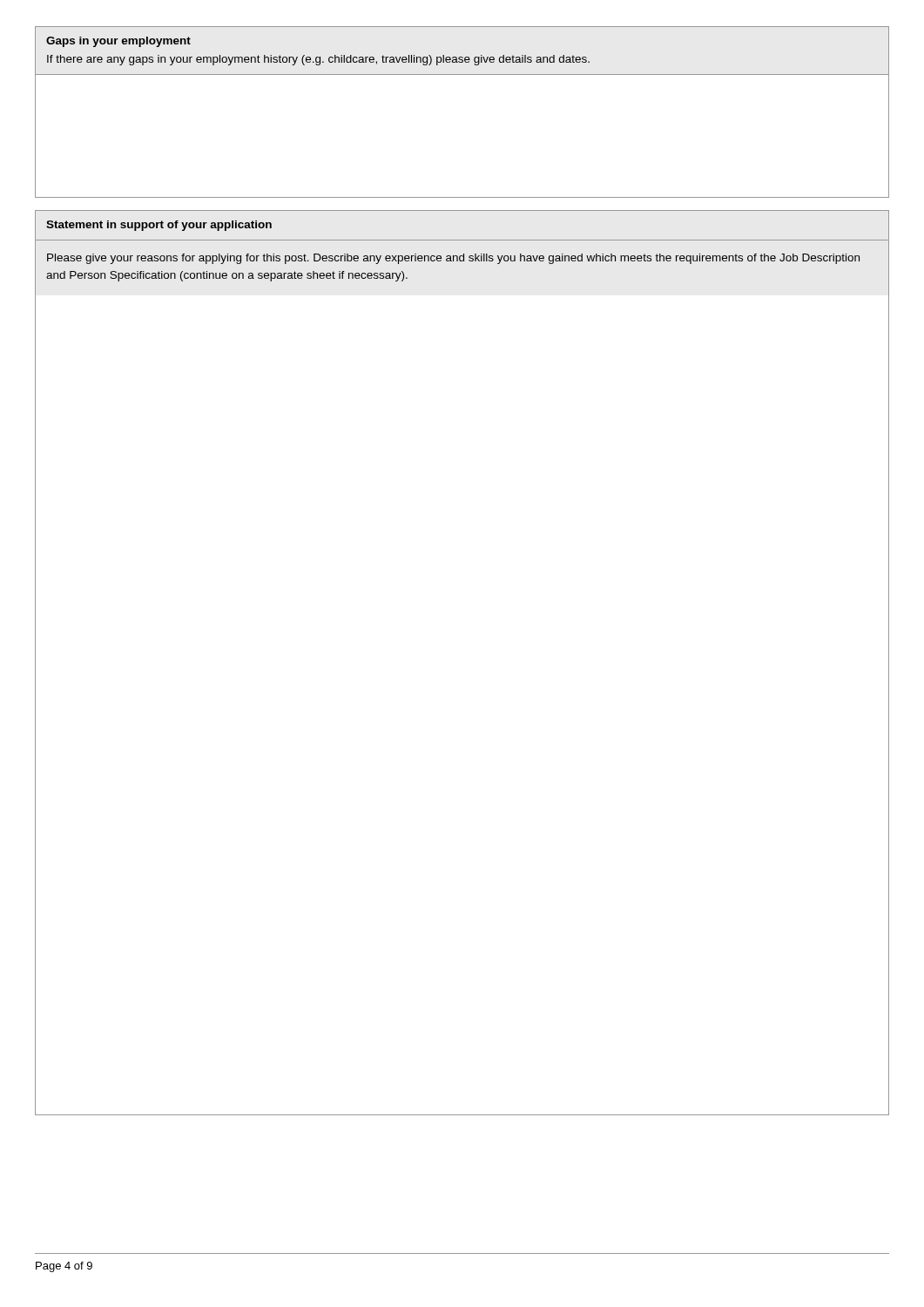Find the block starting "Please give your reasons for applying for"
The width and height of the screenshot is (924, 1307).
[x=462, y=267]
